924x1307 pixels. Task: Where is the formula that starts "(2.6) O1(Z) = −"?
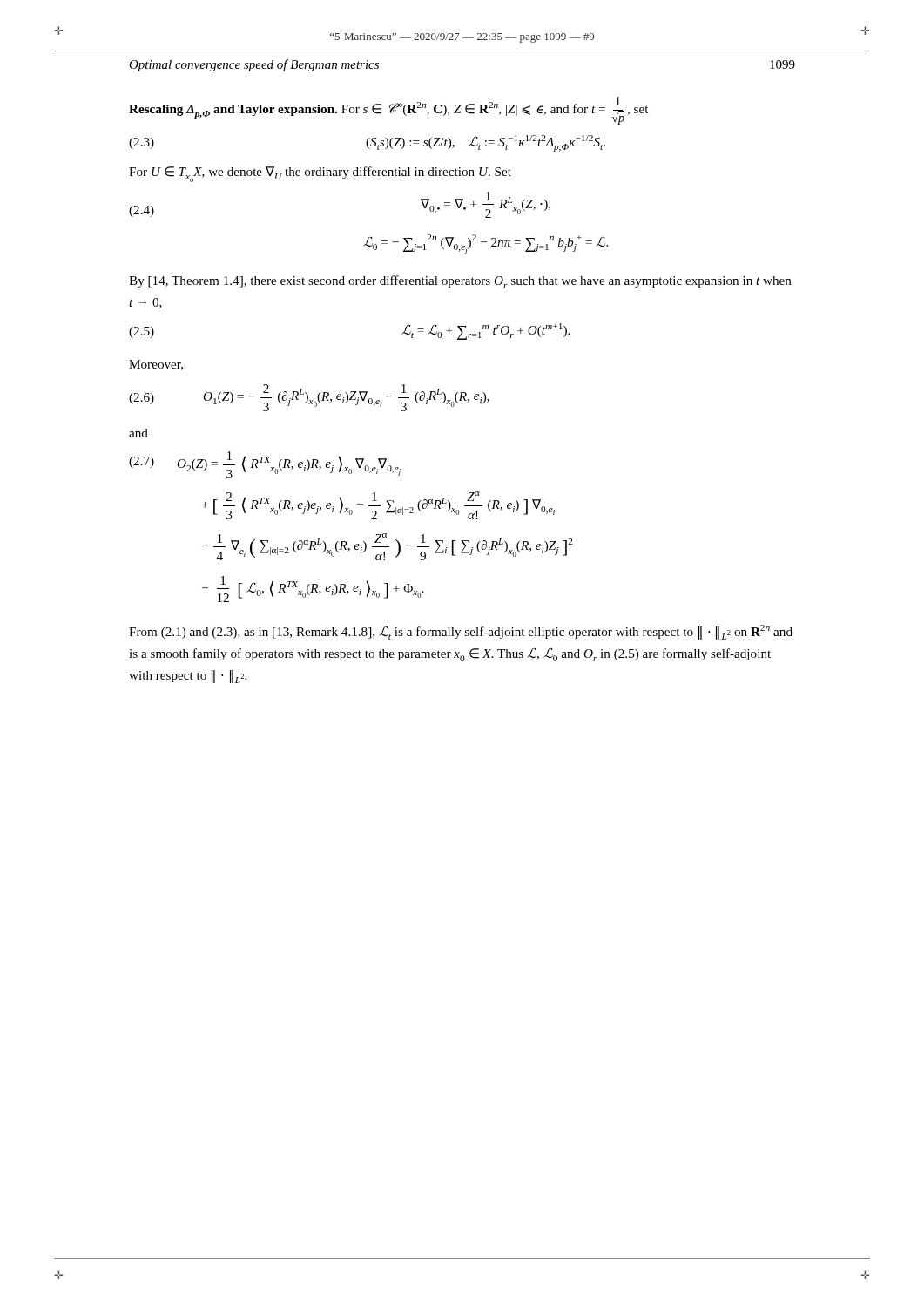[462, 397]
